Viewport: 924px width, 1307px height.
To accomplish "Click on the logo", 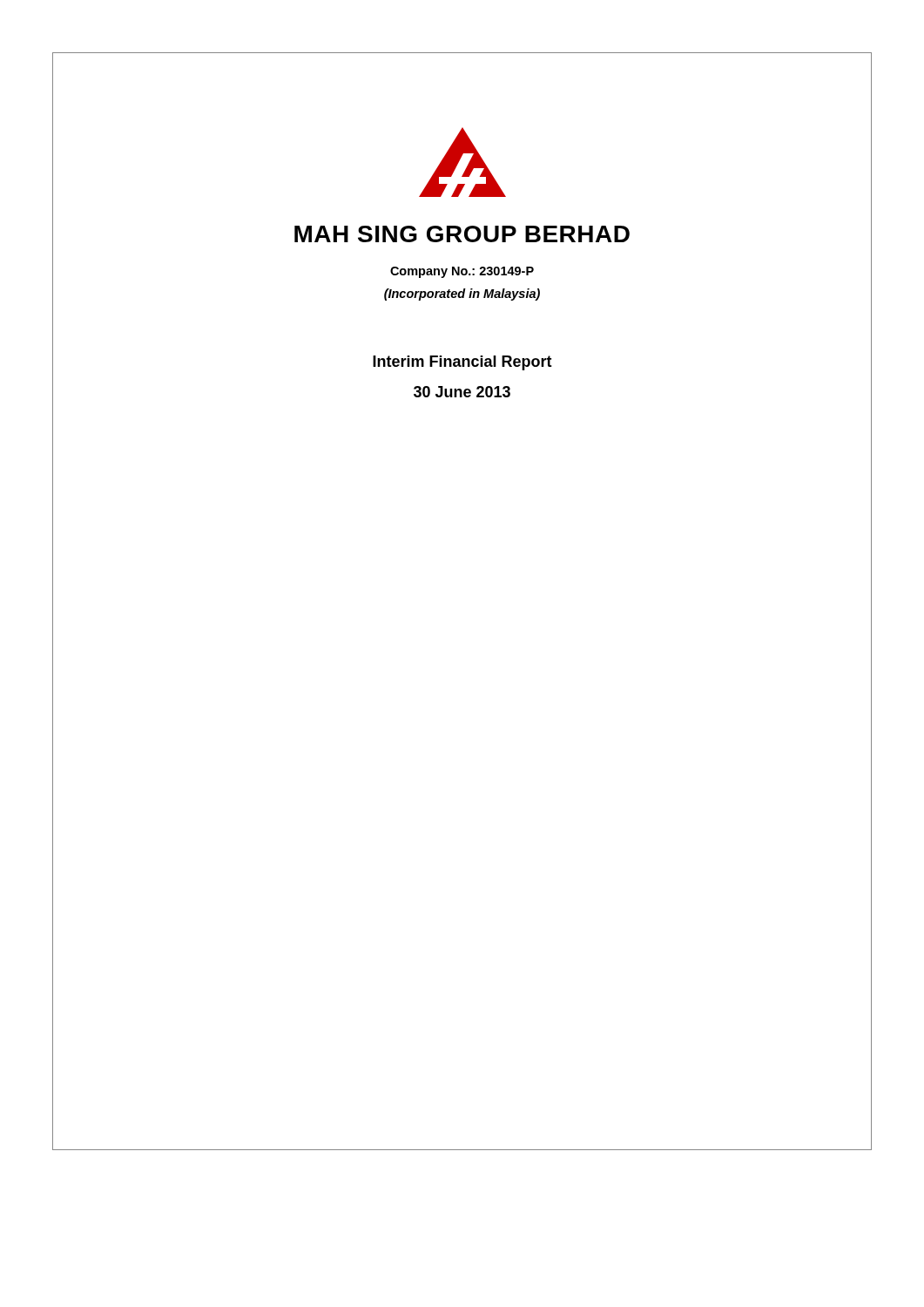I will pos(462,164).
